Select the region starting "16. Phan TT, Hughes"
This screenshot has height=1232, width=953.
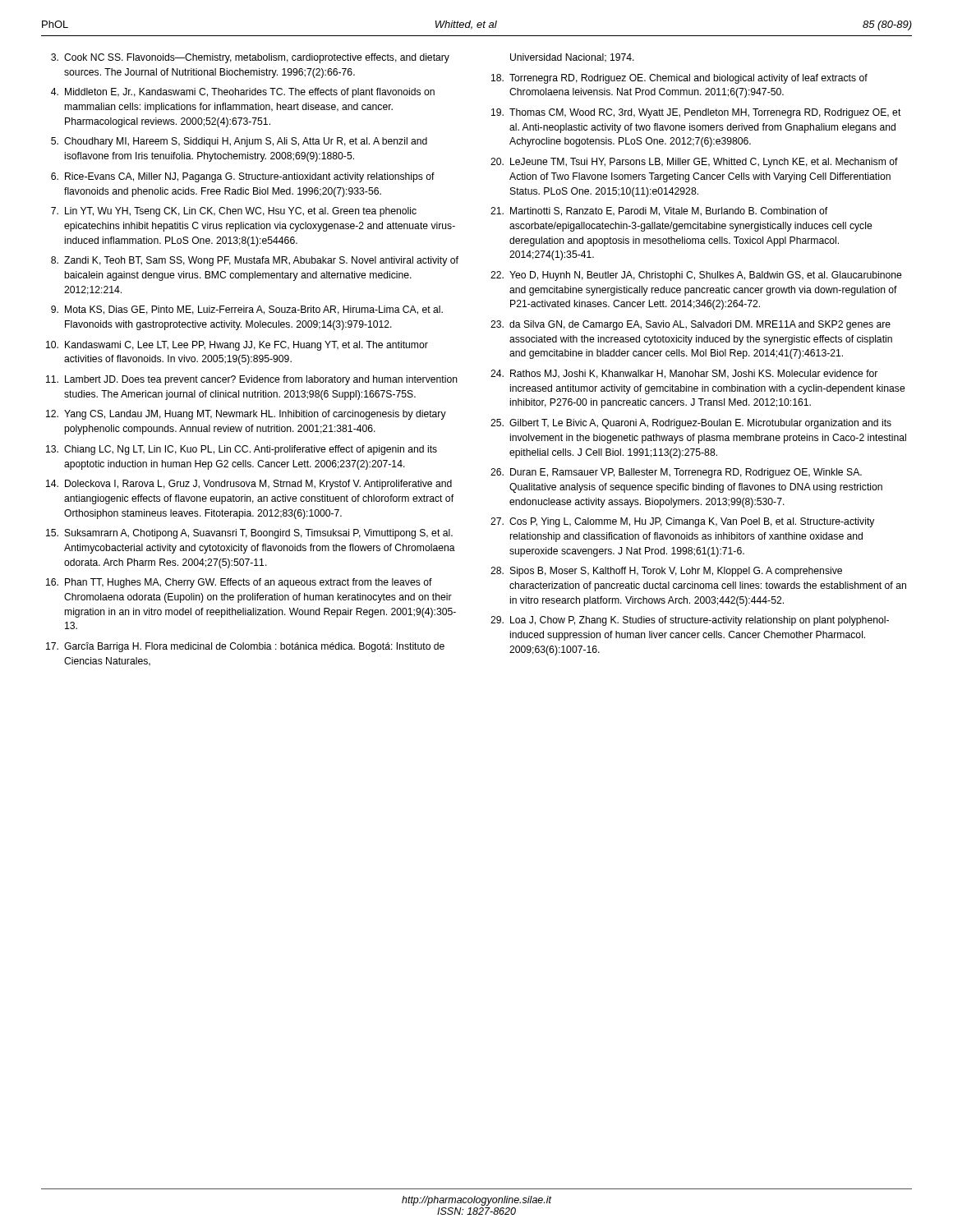(254, 605)
